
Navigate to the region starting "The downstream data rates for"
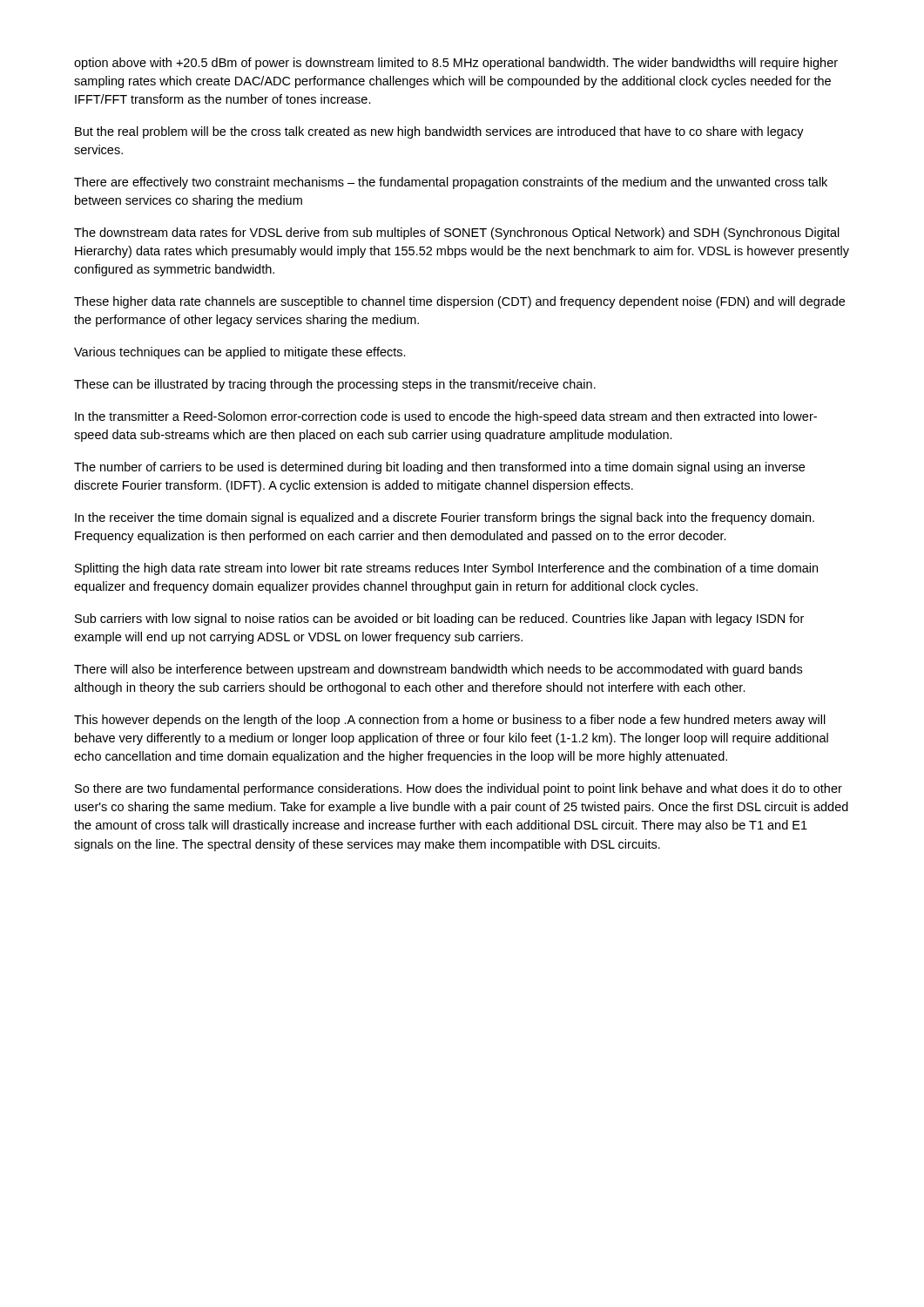pyautogui.click(x=462, y=251)
